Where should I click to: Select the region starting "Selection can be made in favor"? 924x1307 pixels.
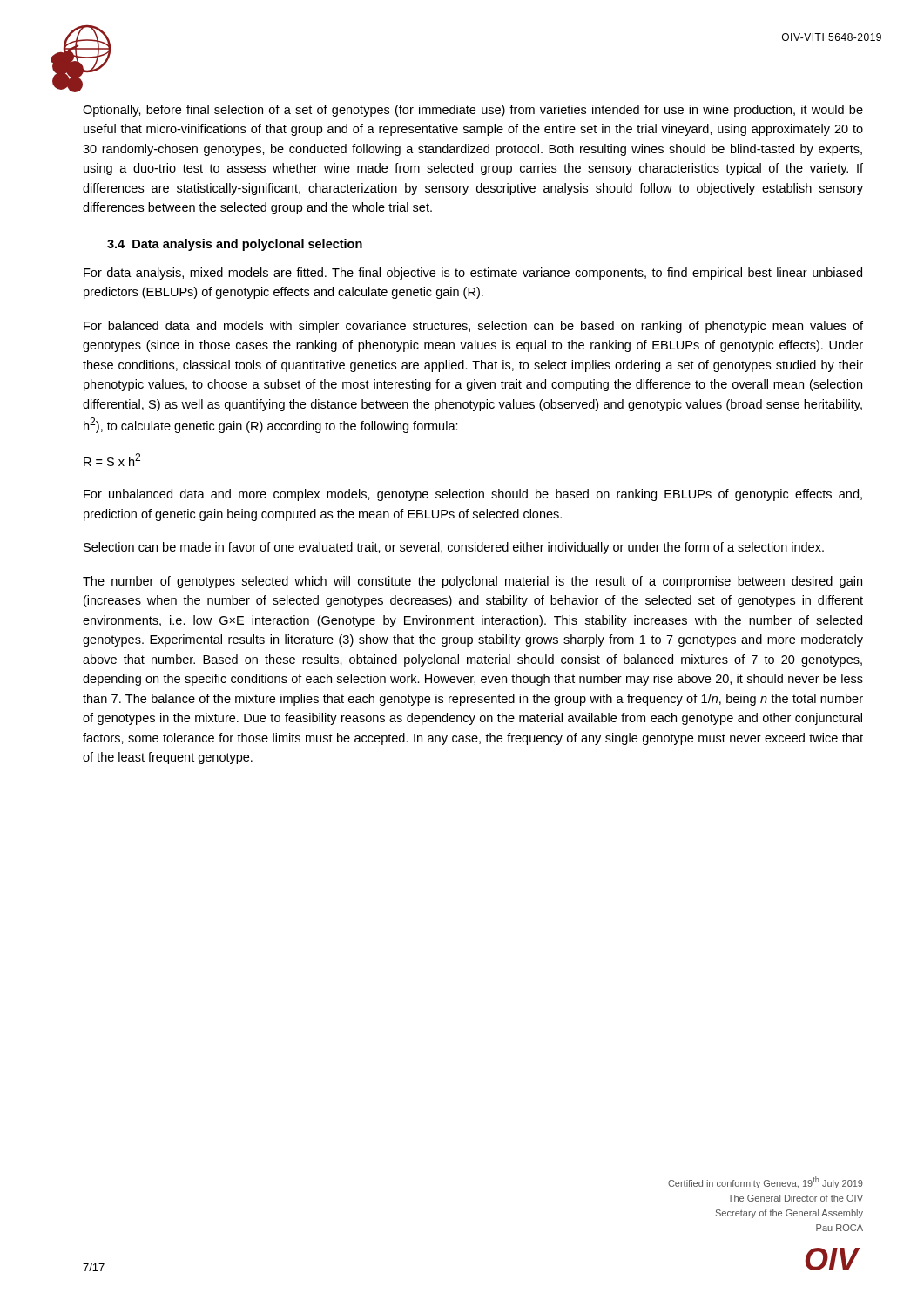pos(473,548)
